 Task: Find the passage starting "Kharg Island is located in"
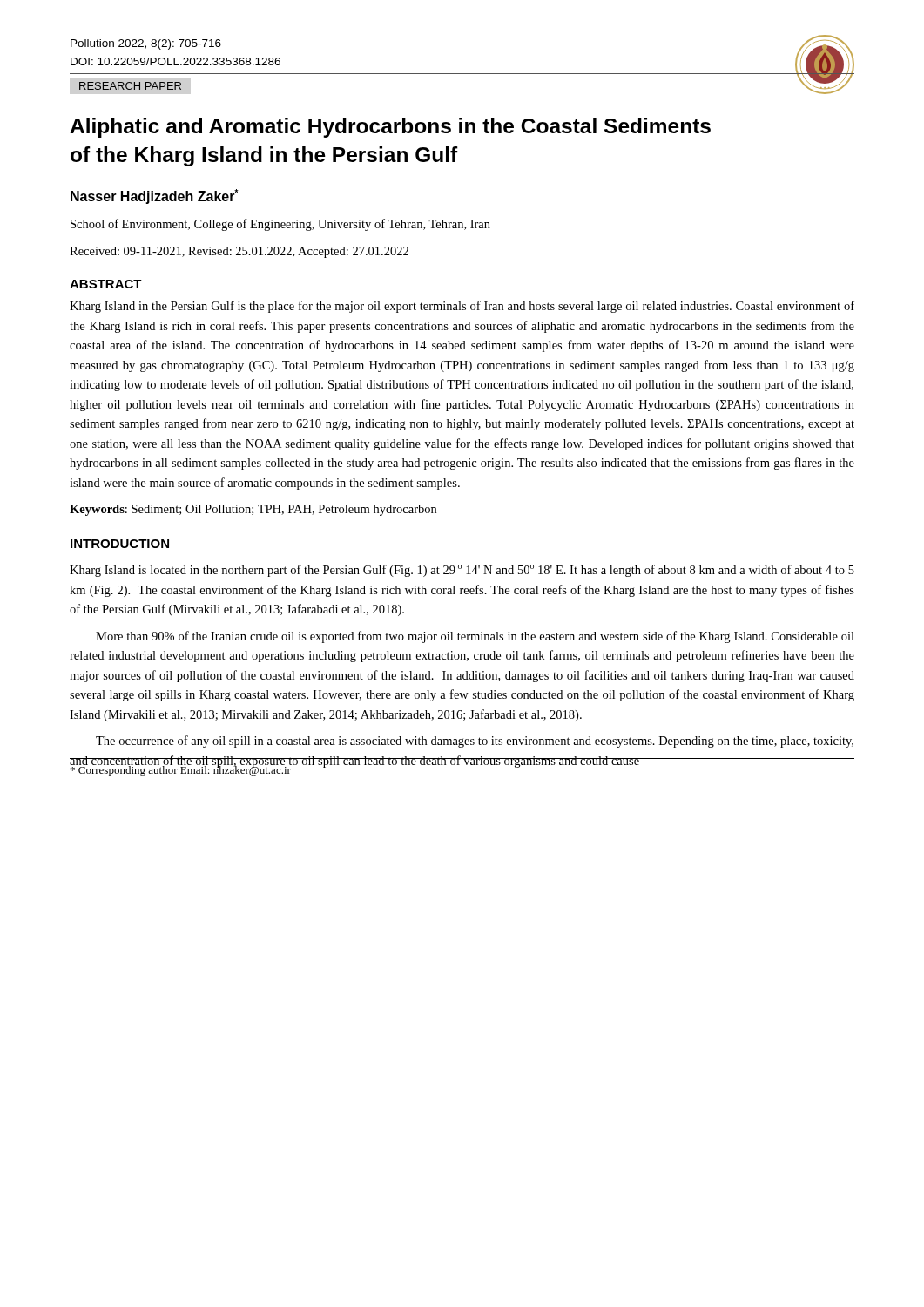pos(462,589)
